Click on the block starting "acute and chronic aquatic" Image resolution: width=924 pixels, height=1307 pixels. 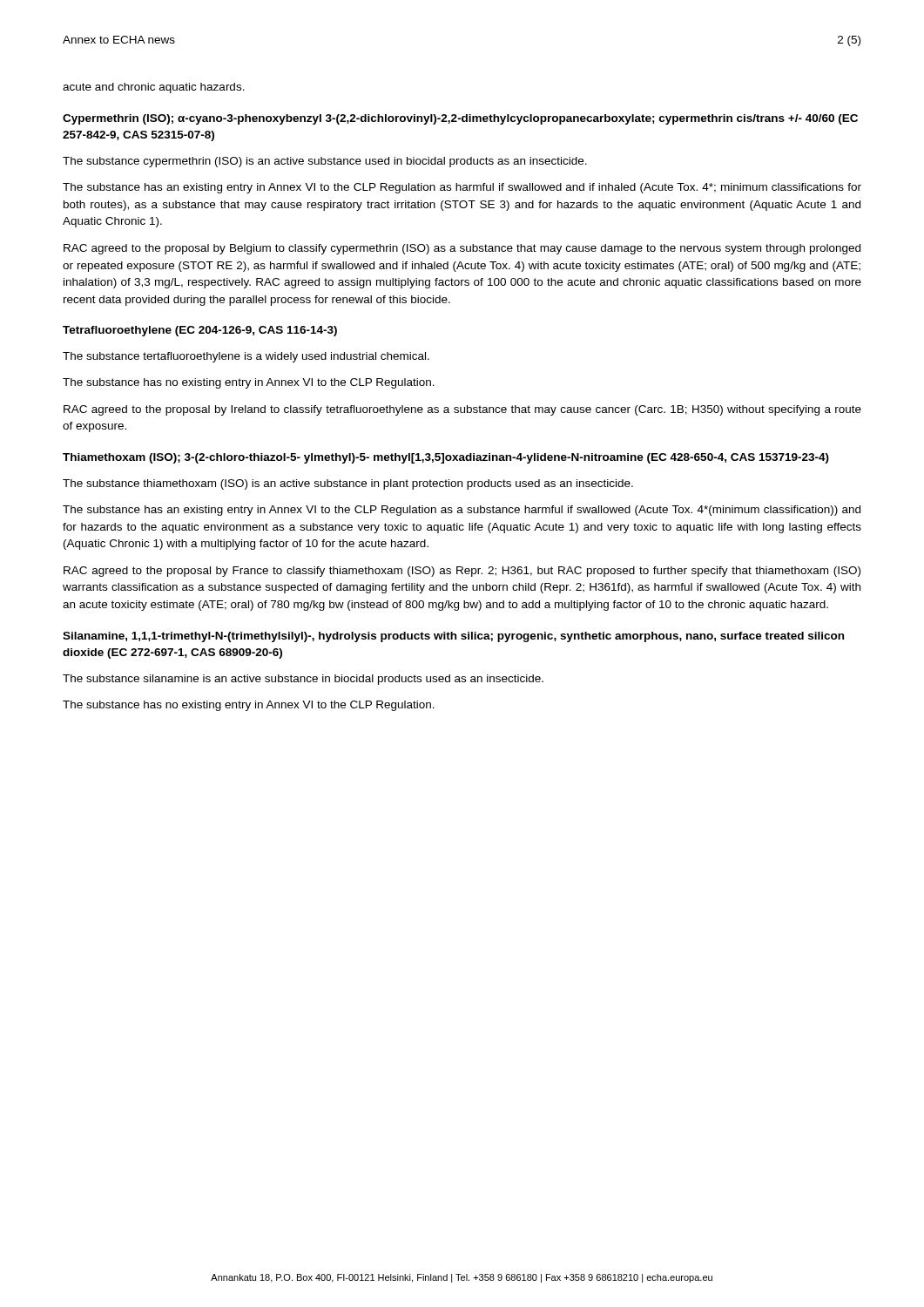[x=154, y=88]
